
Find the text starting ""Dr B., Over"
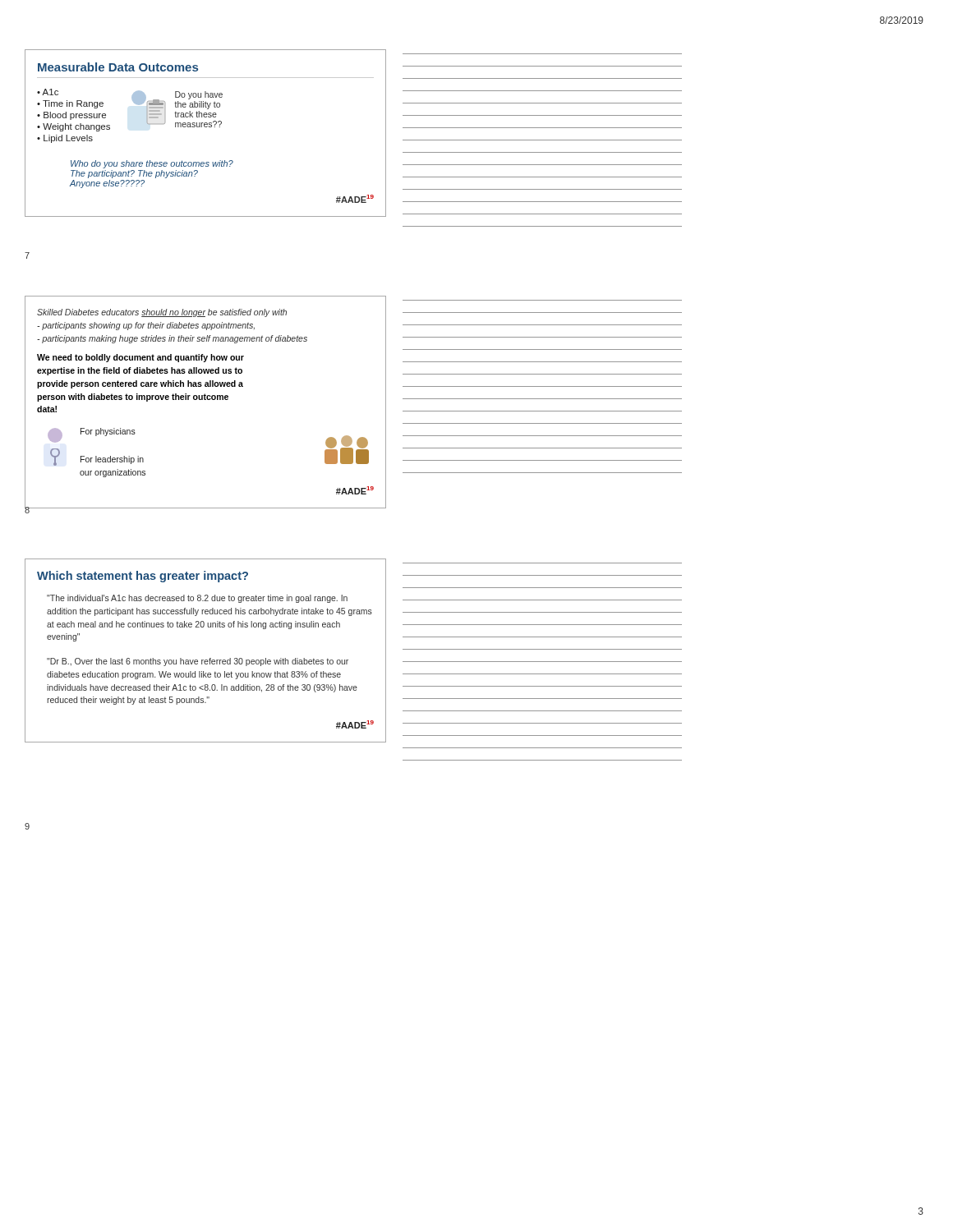(x=202, y=681)
